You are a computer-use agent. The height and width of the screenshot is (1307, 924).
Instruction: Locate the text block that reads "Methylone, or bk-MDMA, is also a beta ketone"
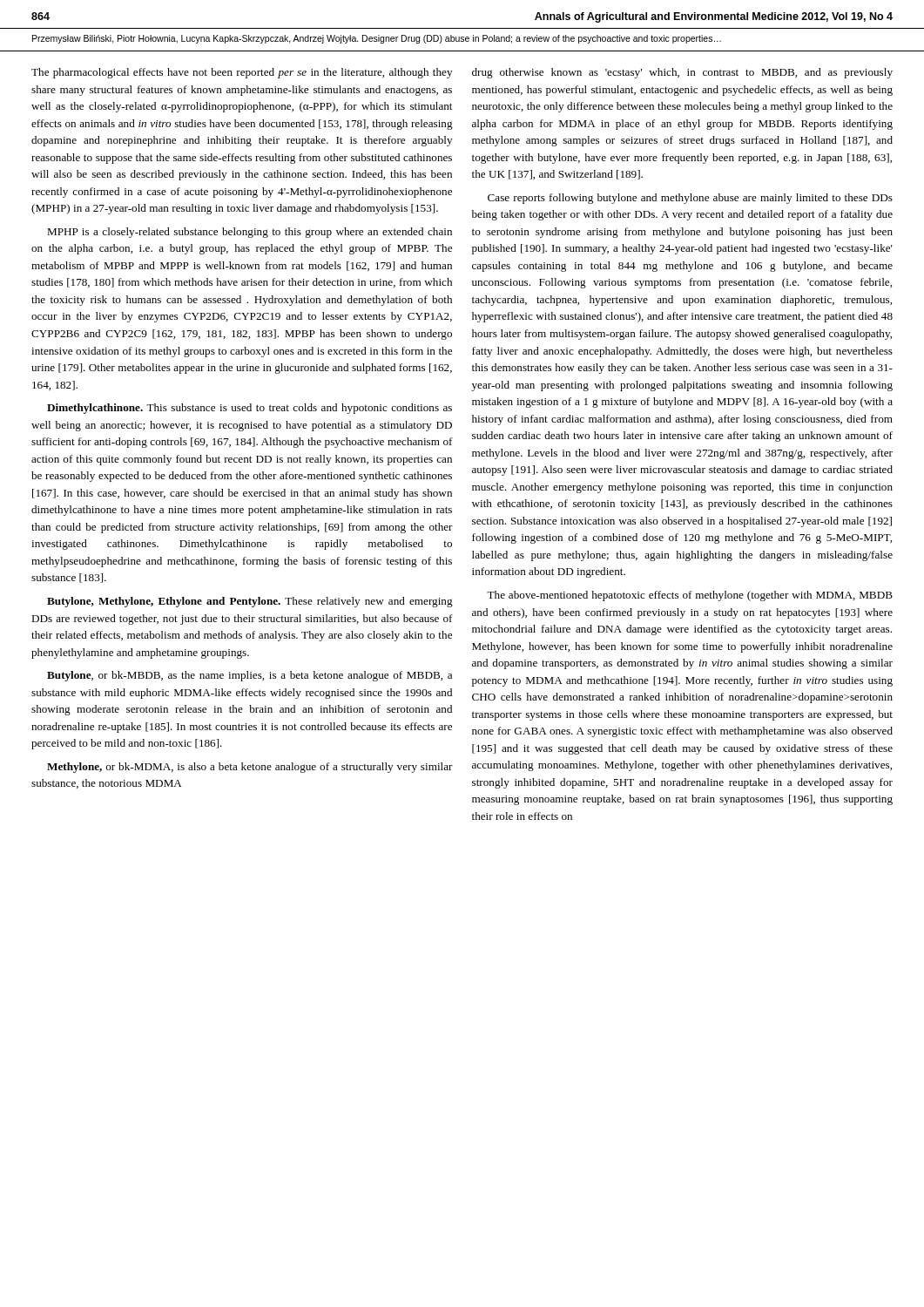pyautogui.click(x=242, y=775)
